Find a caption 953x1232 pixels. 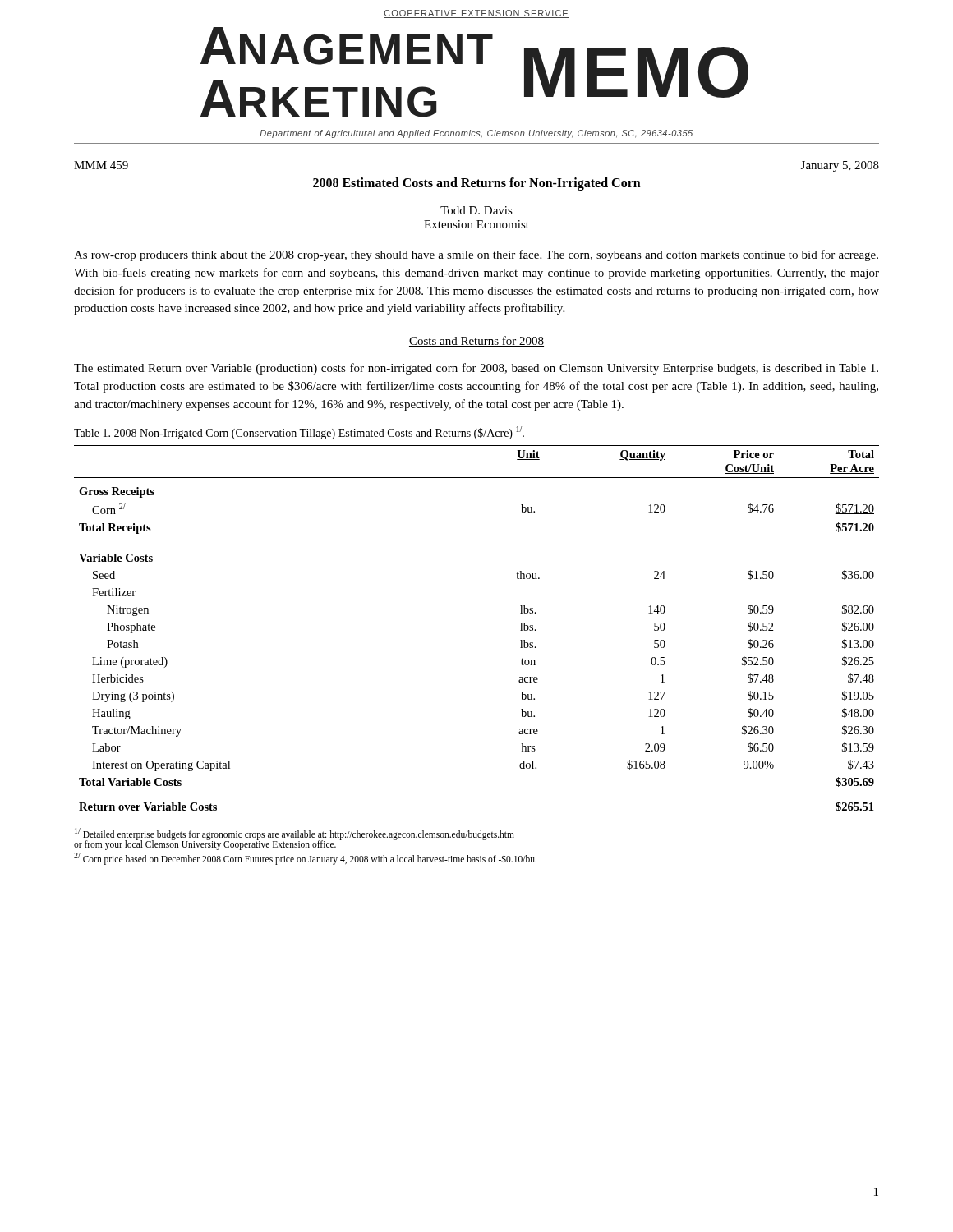tap(299, 432)
